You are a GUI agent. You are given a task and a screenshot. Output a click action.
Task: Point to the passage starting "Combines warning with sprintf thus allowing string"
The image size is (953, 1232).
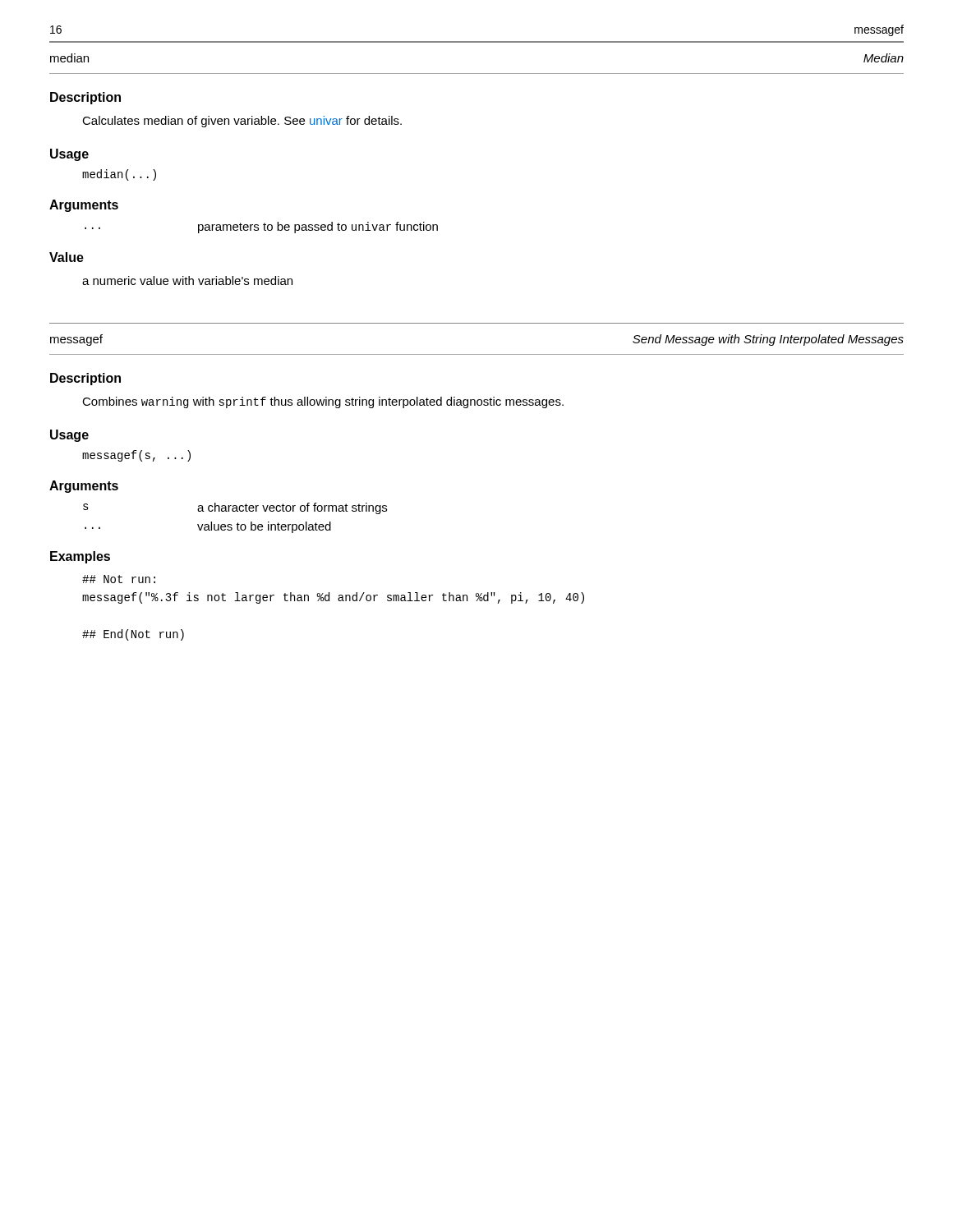click(x=323, y=402)
